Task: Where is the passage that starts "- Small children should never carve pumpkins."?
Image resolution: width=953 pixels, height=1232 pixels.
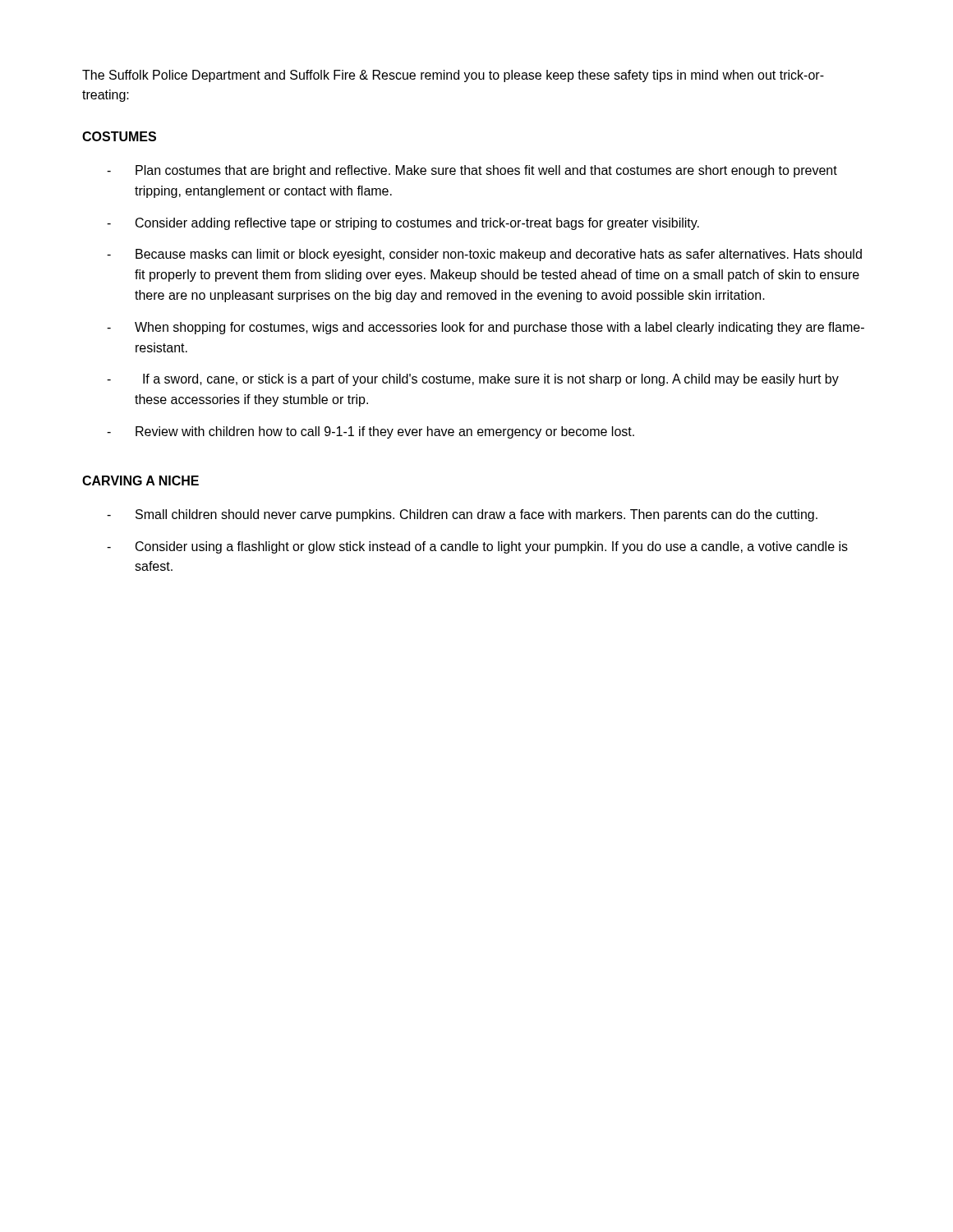Action: coord(489,515)
